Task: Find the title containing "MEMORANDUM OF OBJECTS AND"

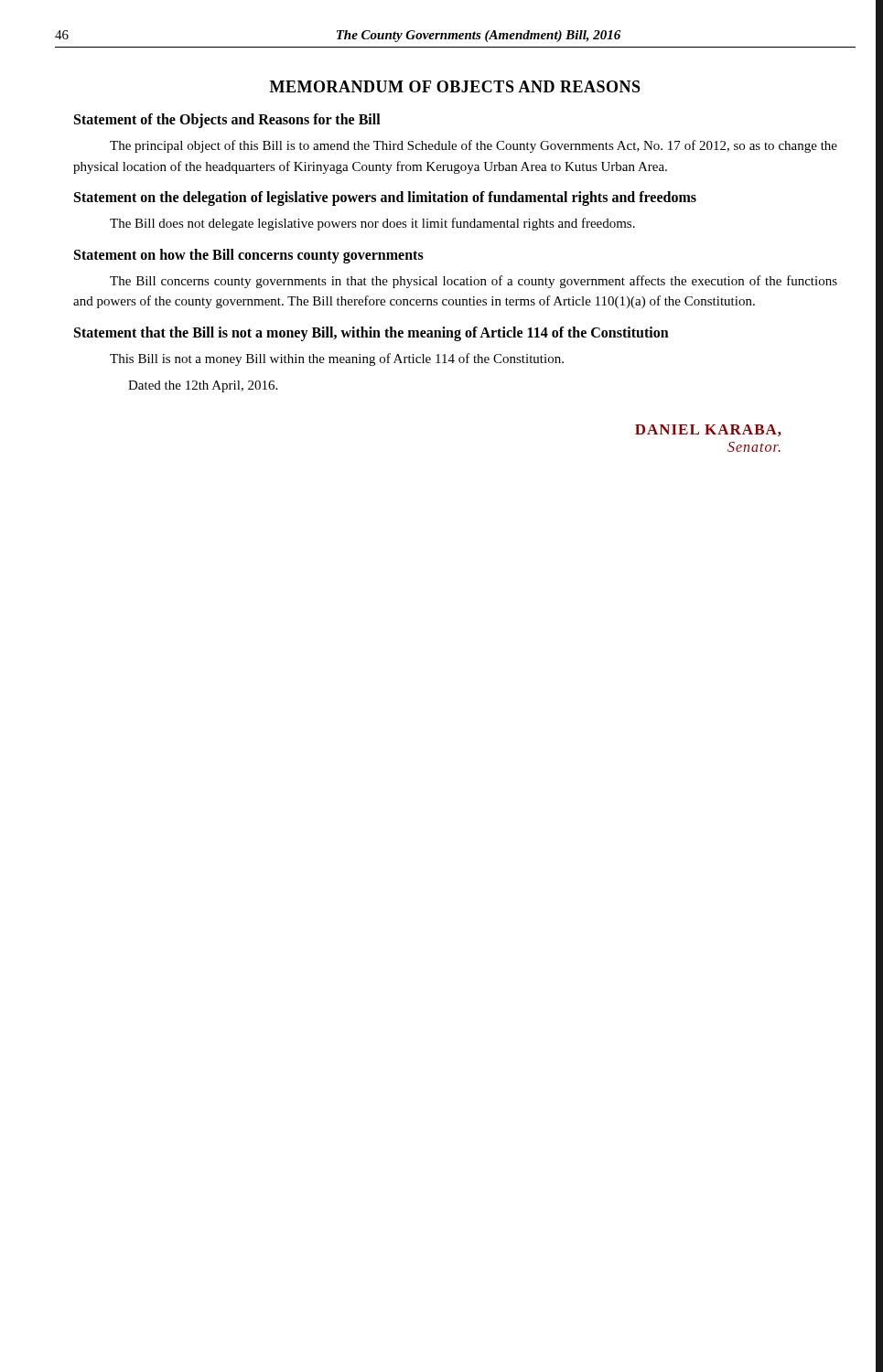Action: (455, 87)
